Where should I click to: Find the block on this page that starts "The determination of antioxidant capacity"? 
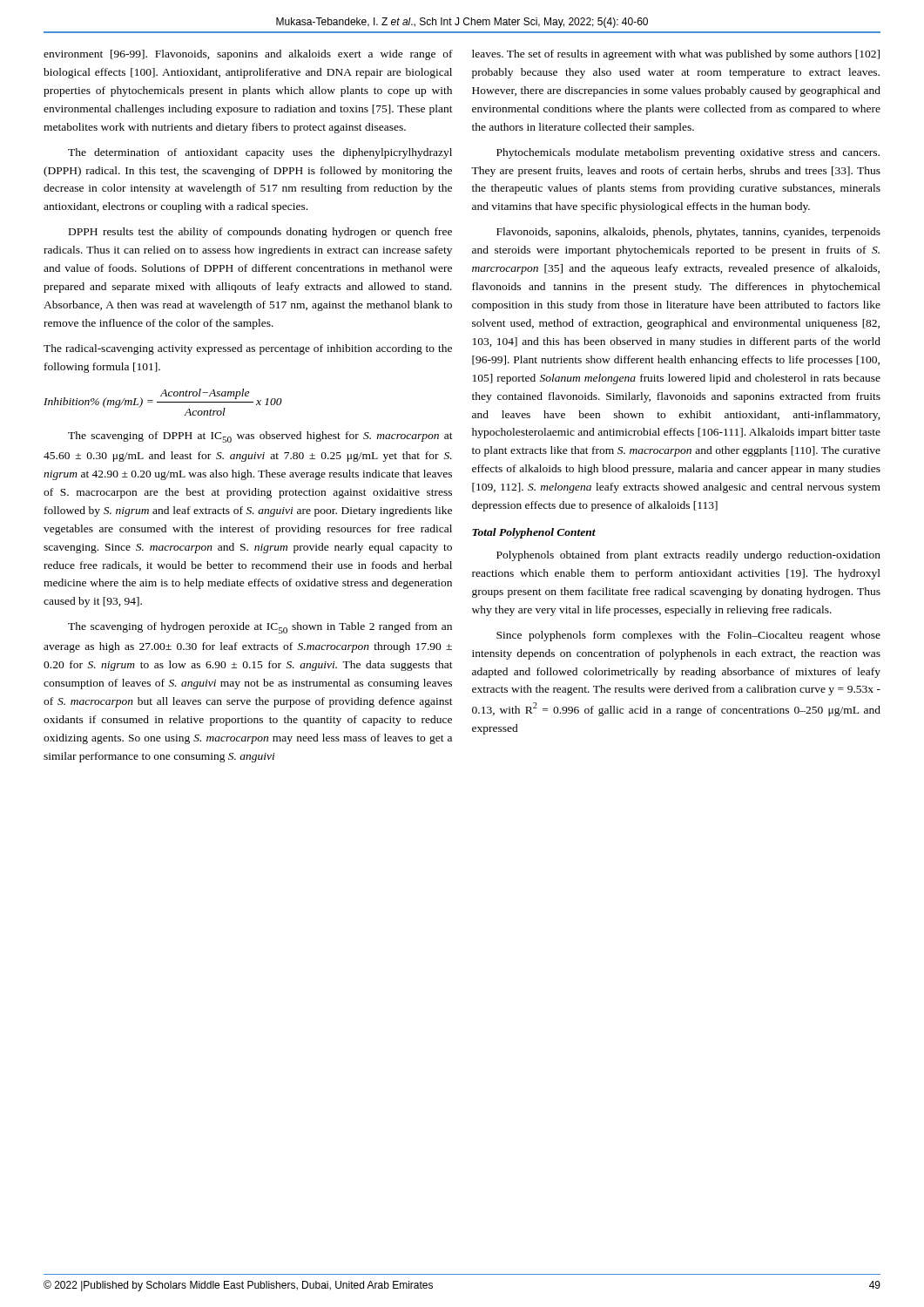coord(248,180)
